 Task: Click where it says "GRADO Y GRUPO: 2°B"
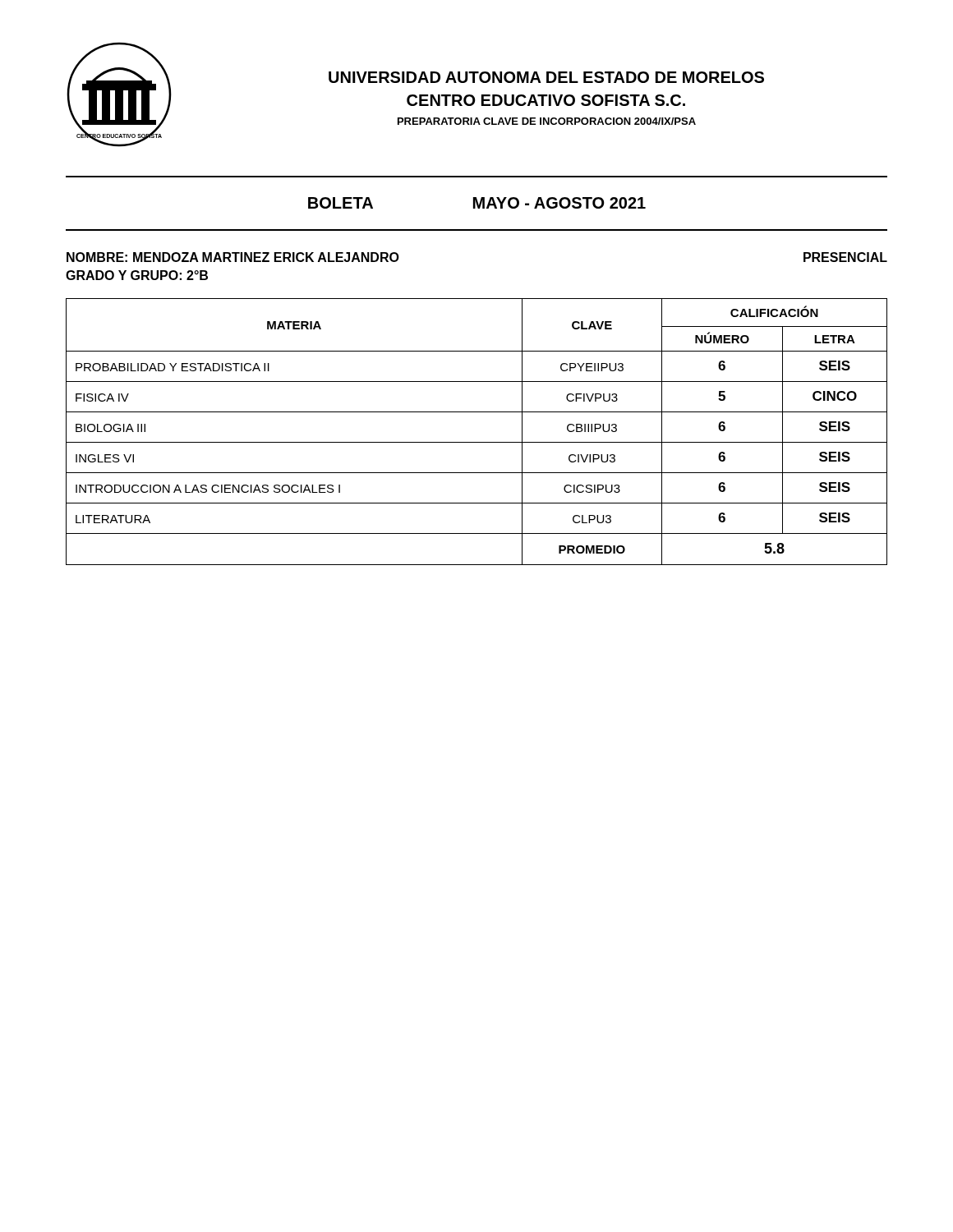pyautogui.click(x=137, y=276)
